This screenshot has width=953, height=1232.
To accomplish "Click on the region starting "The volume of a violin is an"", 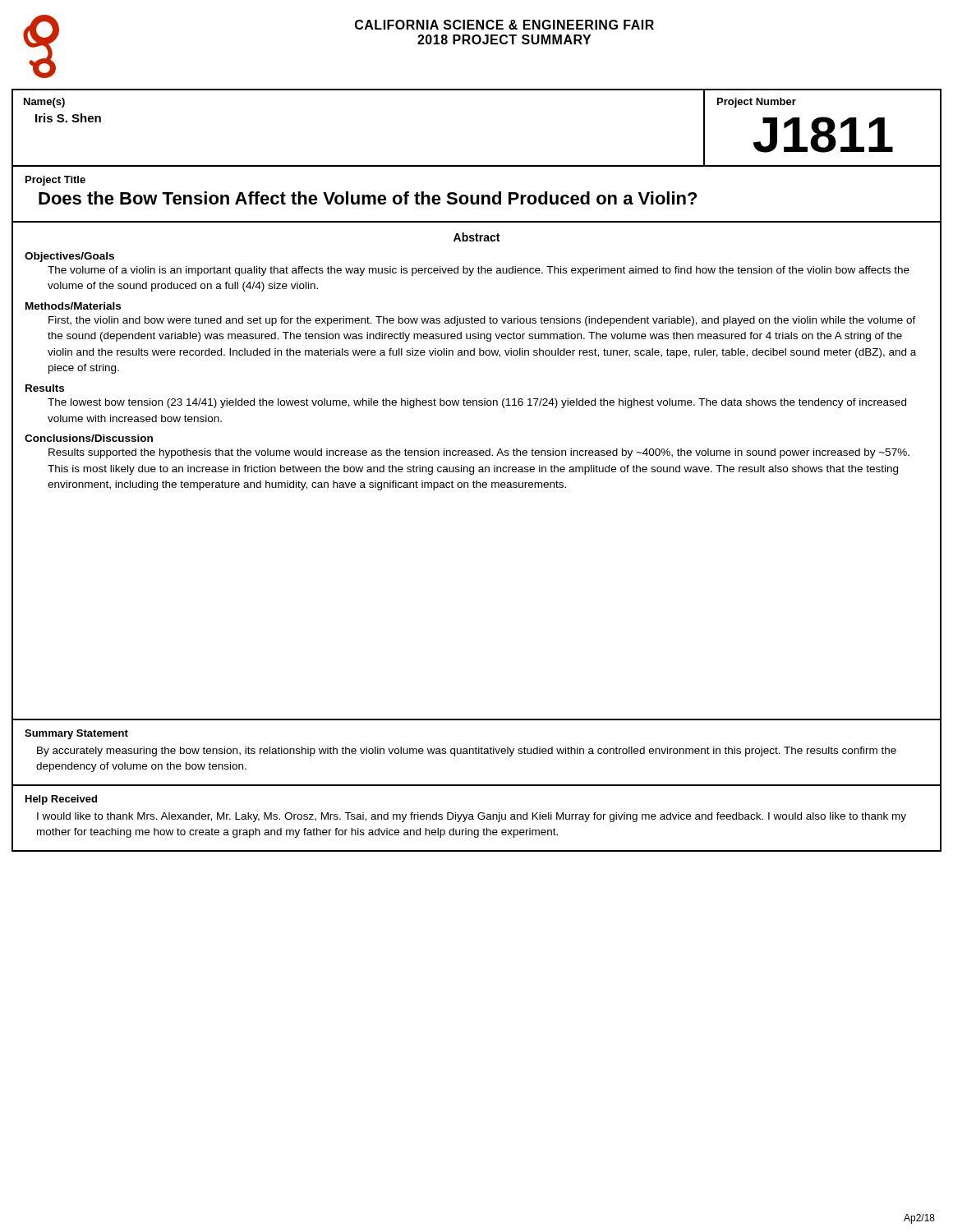I will 479,278.
